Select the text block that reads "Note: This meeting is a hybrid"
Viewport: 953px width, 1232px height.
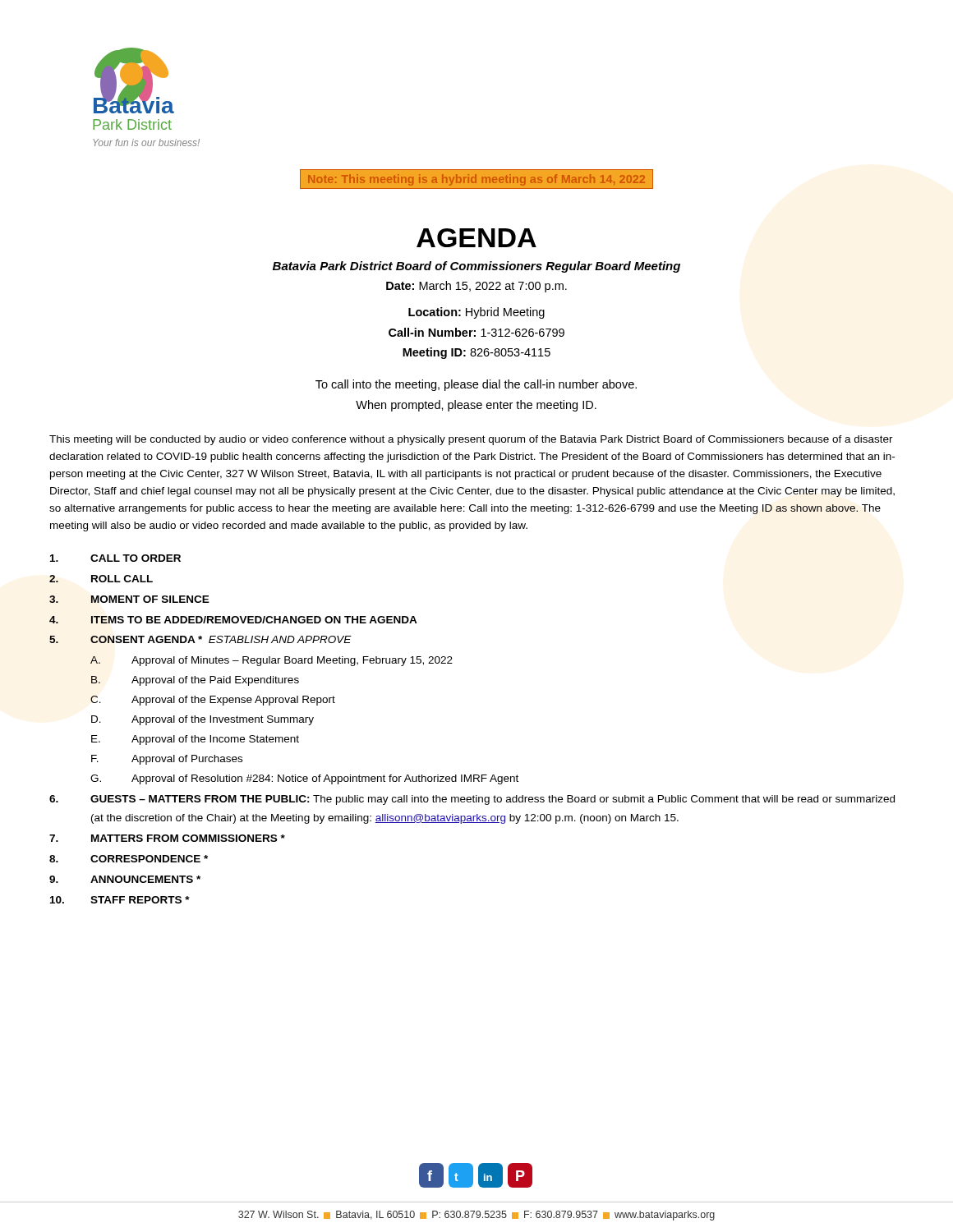click(476, 179)
